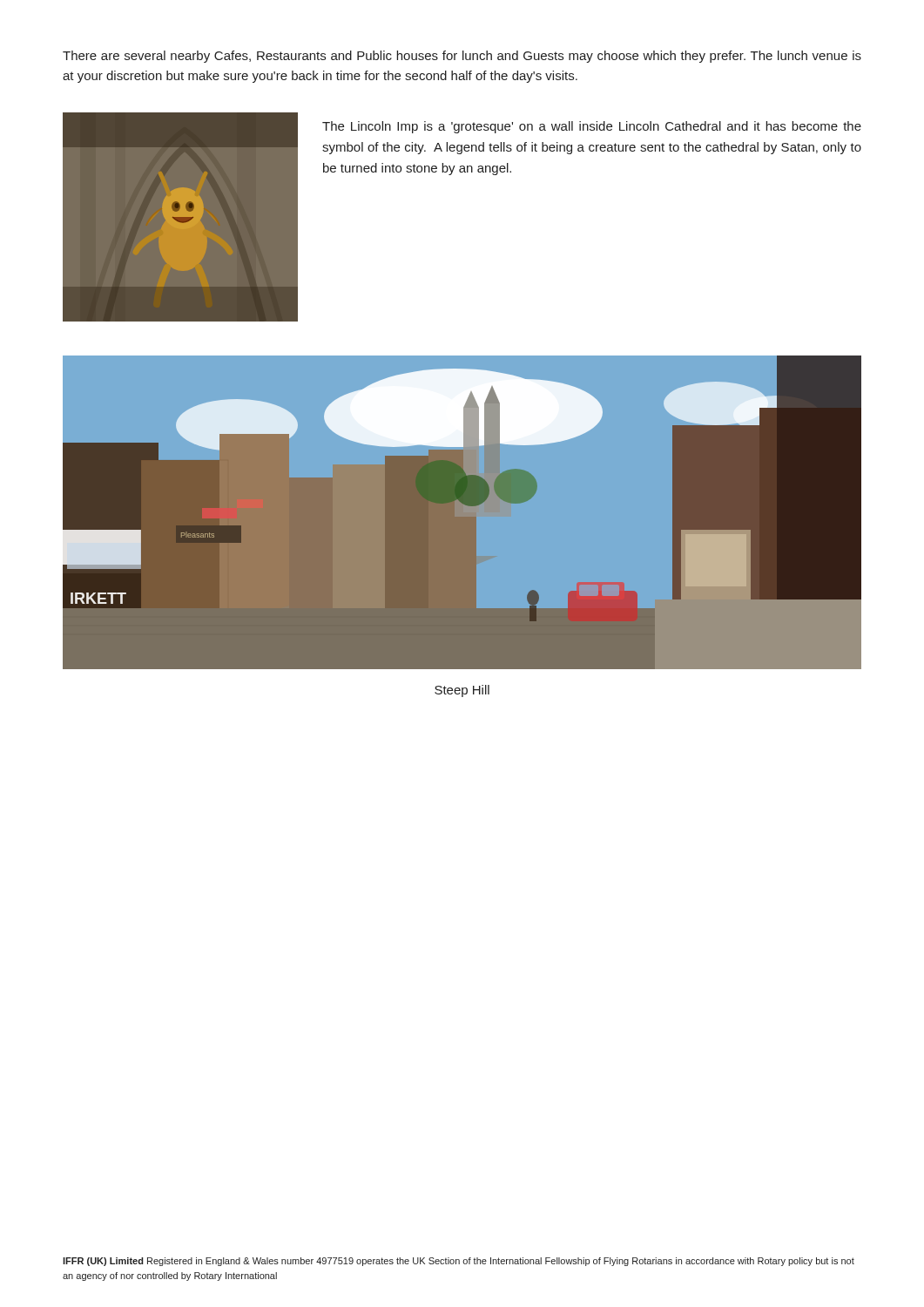Point to the block beginning "The Lincoln Imp is a 'grotesque' on a"
The image size is (924, 1307).
[592, 146]
